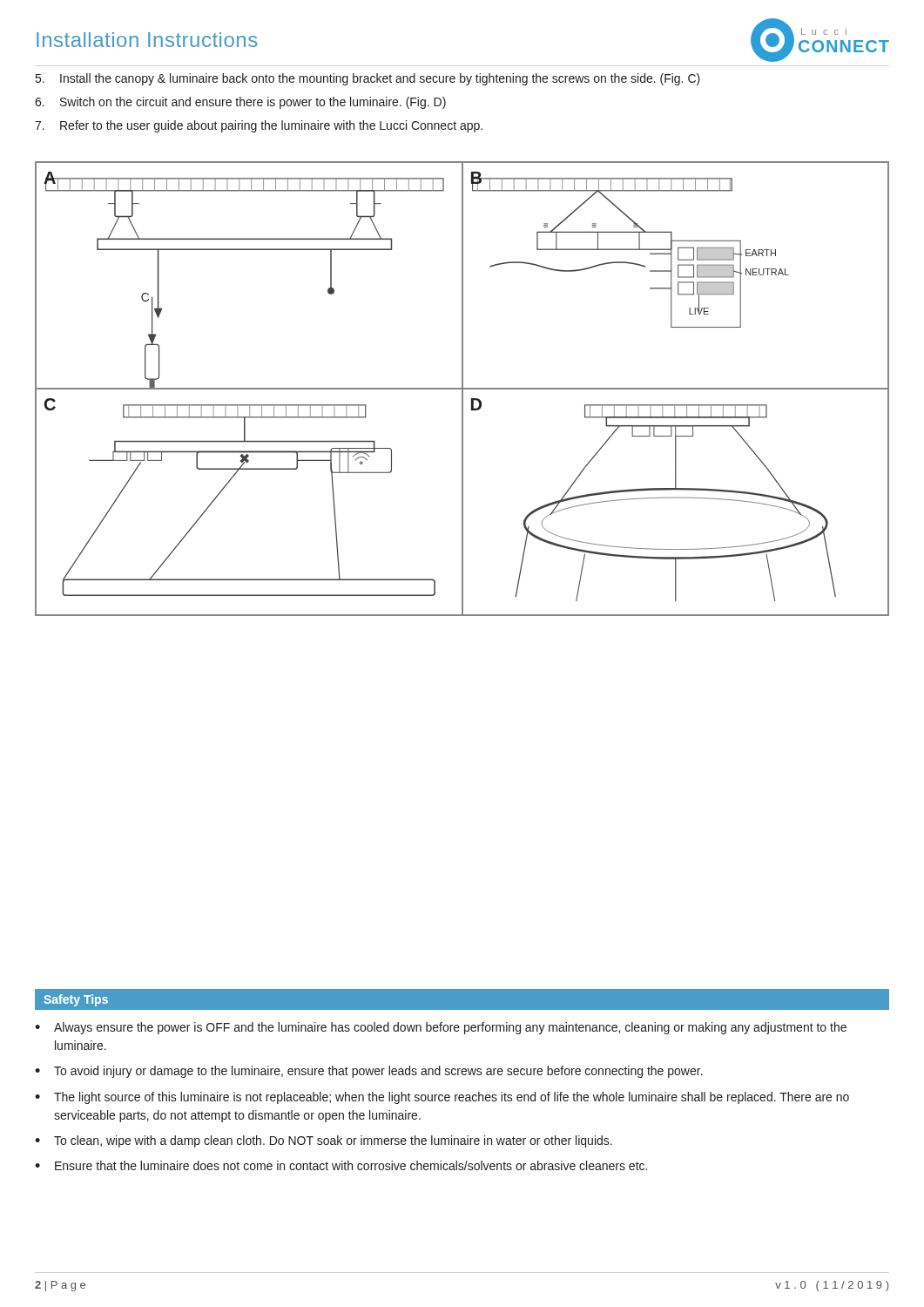Find the section header containing "Safety Tips"
924x1307 pixels.
(462, 999)
